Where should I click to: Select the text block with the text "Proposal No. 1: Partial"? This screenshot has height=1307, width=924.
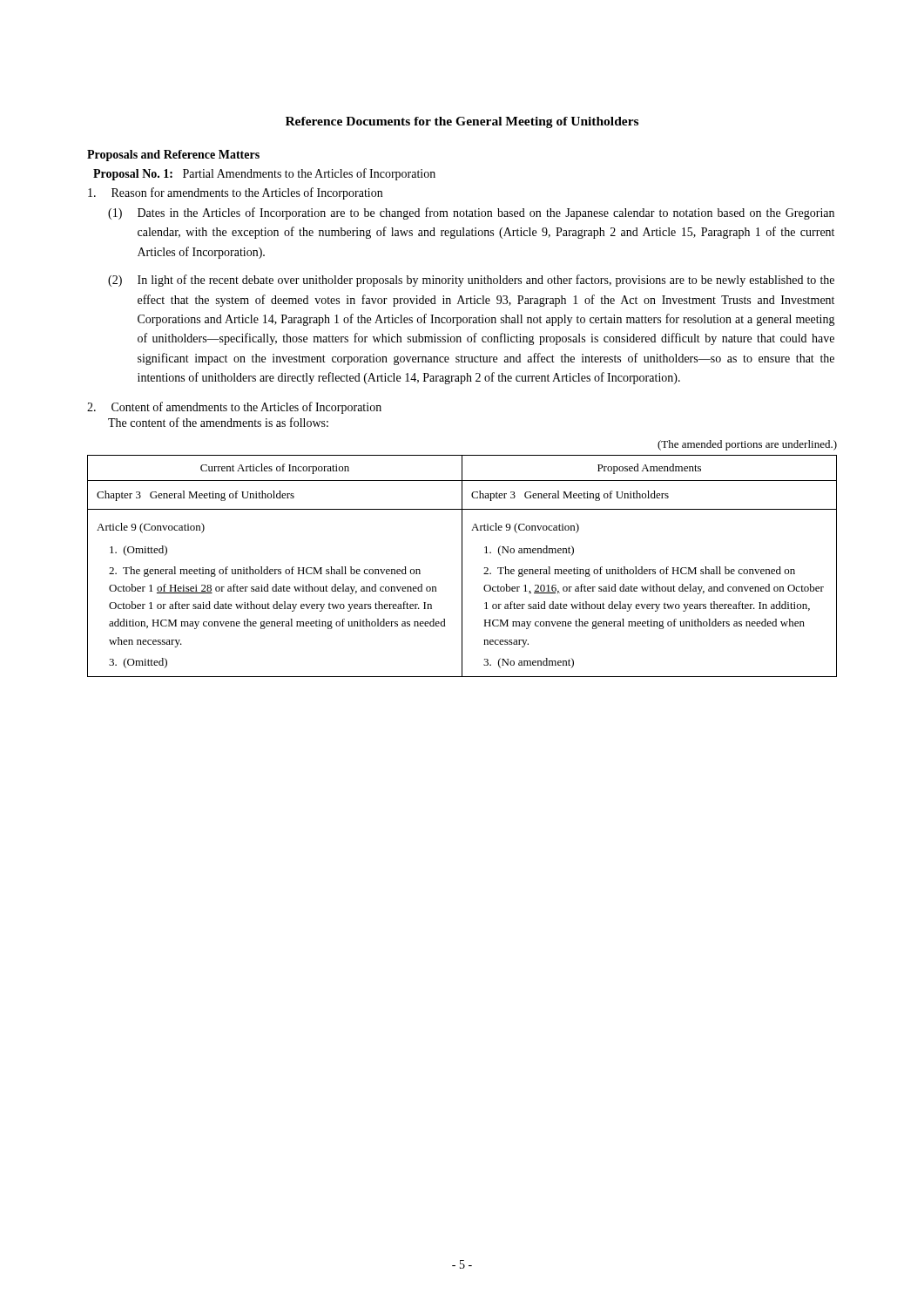[x=261, y=174]
